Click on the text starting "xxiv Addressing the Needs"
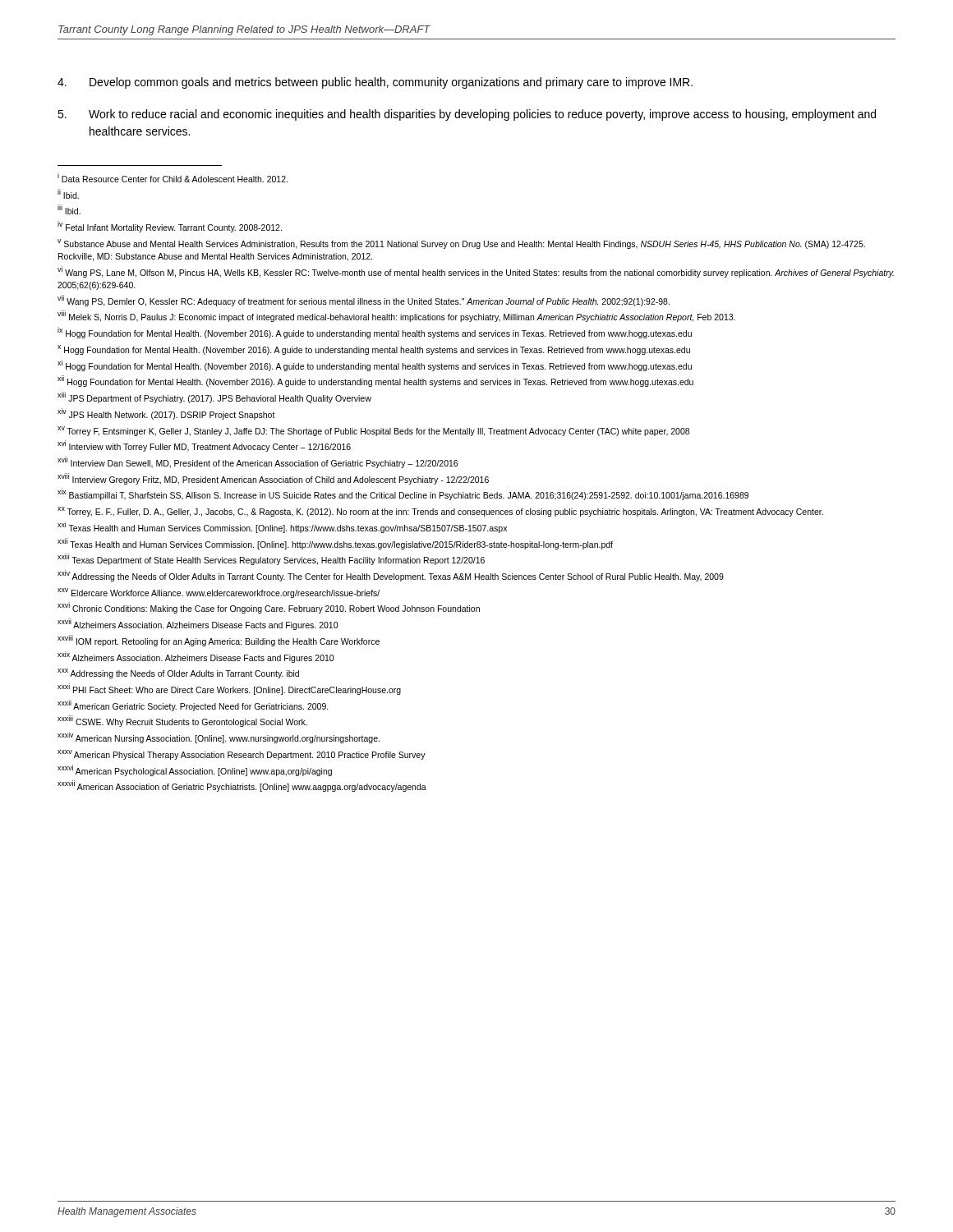 click(x=391, y=575)
